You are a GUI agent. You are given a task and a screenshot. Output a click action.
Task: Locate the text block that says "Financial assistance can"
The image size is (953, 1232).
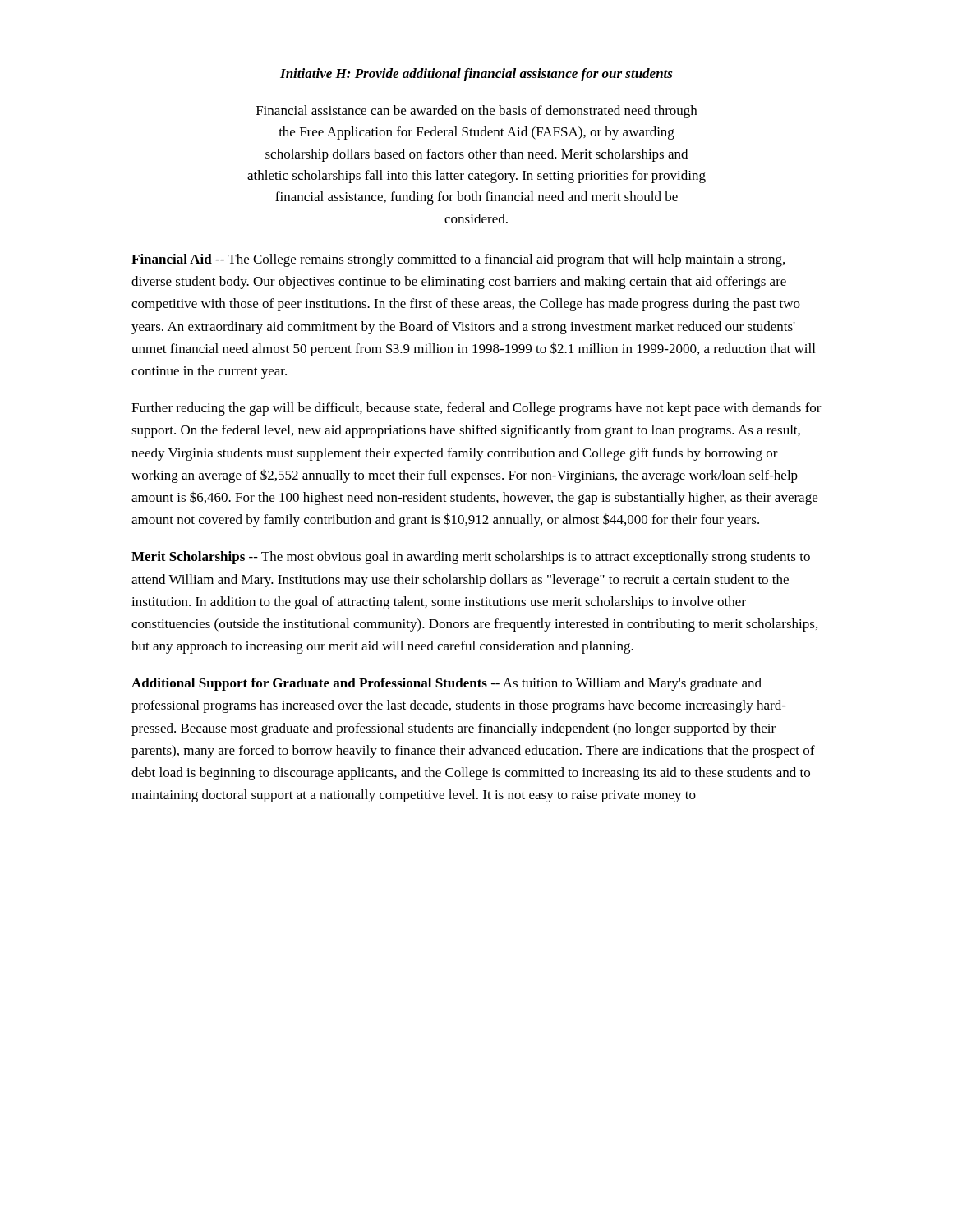476,165
